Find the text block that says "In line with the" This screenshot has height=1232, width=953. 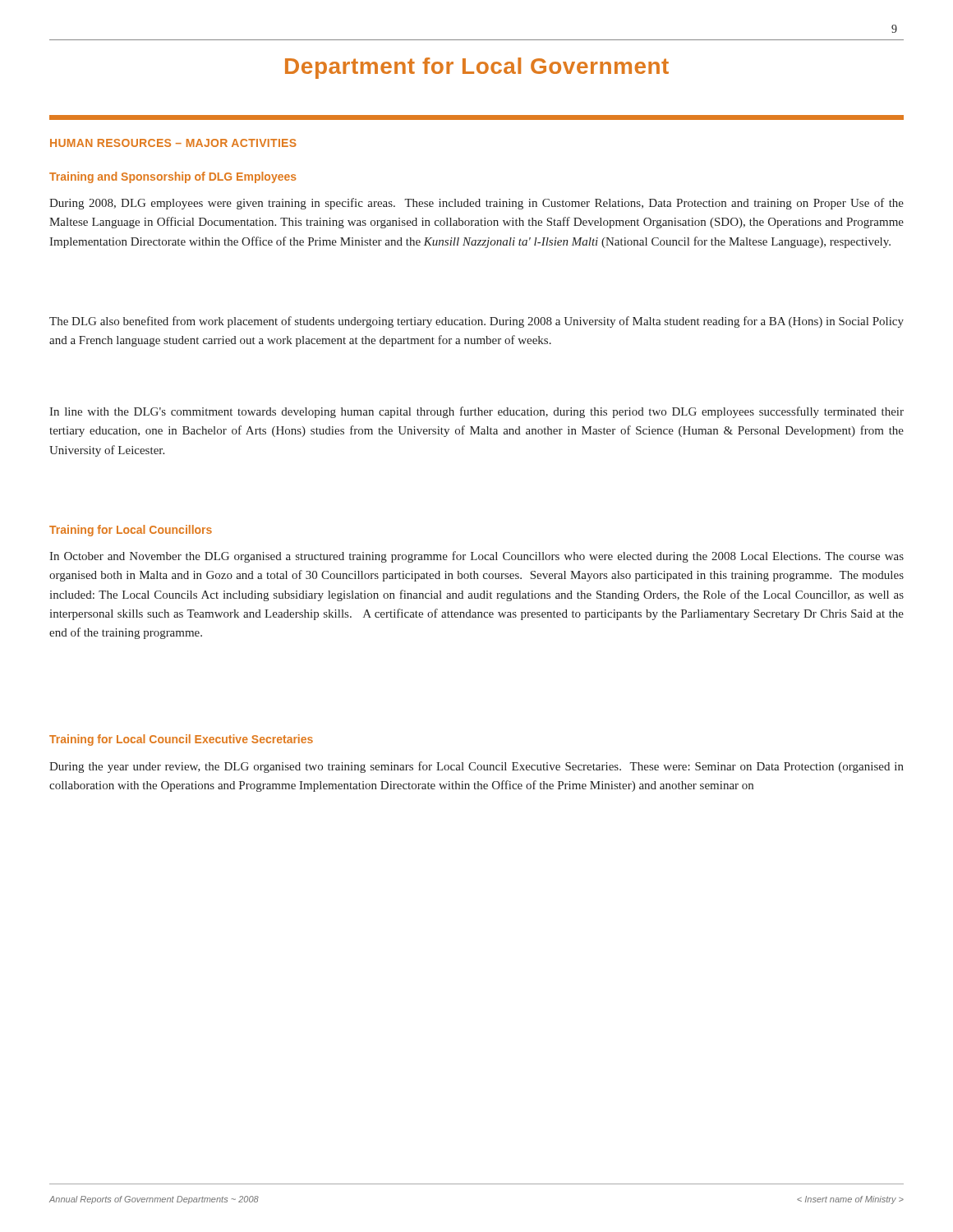(x=476, y=431)
